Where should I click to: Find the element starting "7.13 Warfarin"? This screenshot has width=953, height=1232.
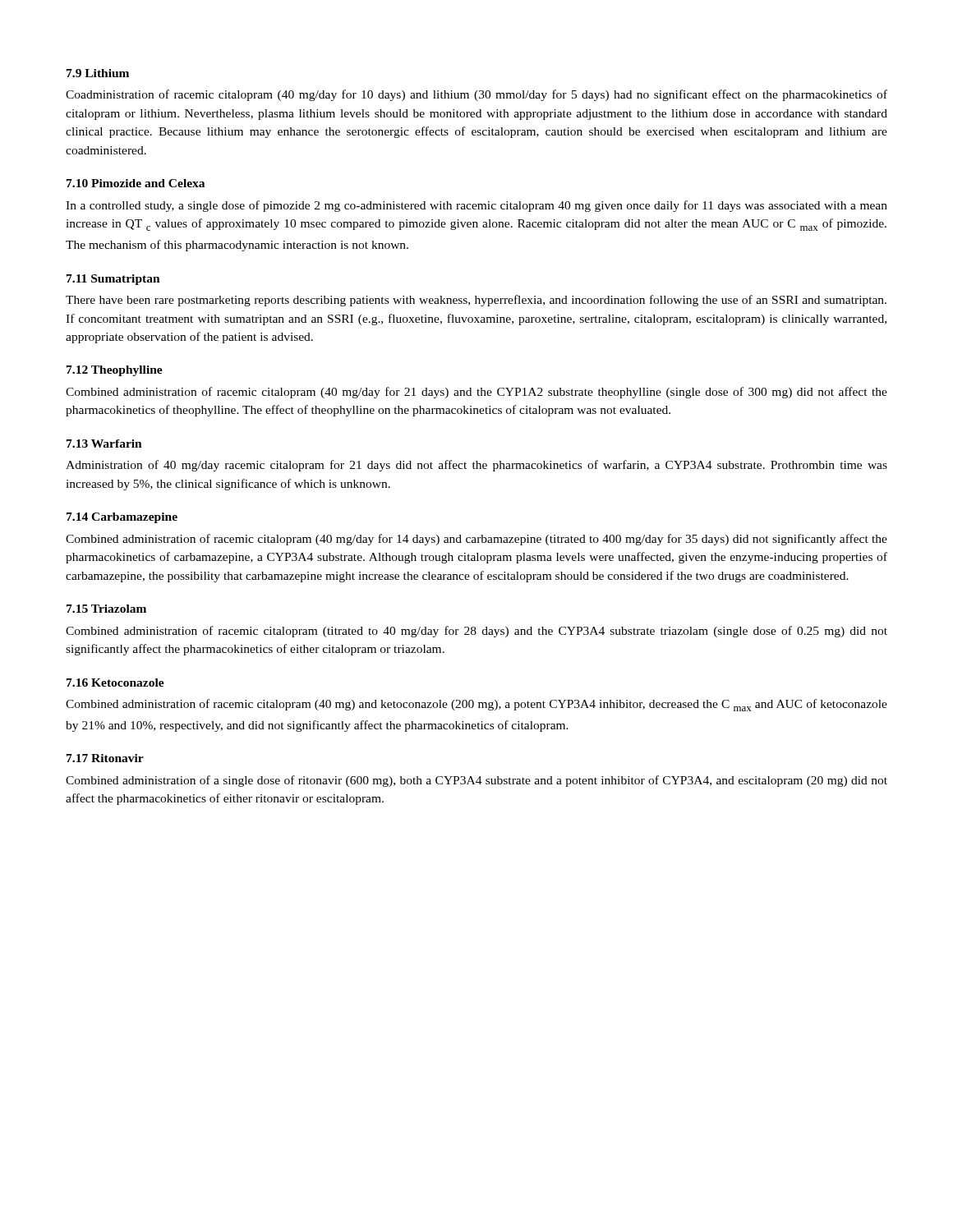[x=104, y=443]
